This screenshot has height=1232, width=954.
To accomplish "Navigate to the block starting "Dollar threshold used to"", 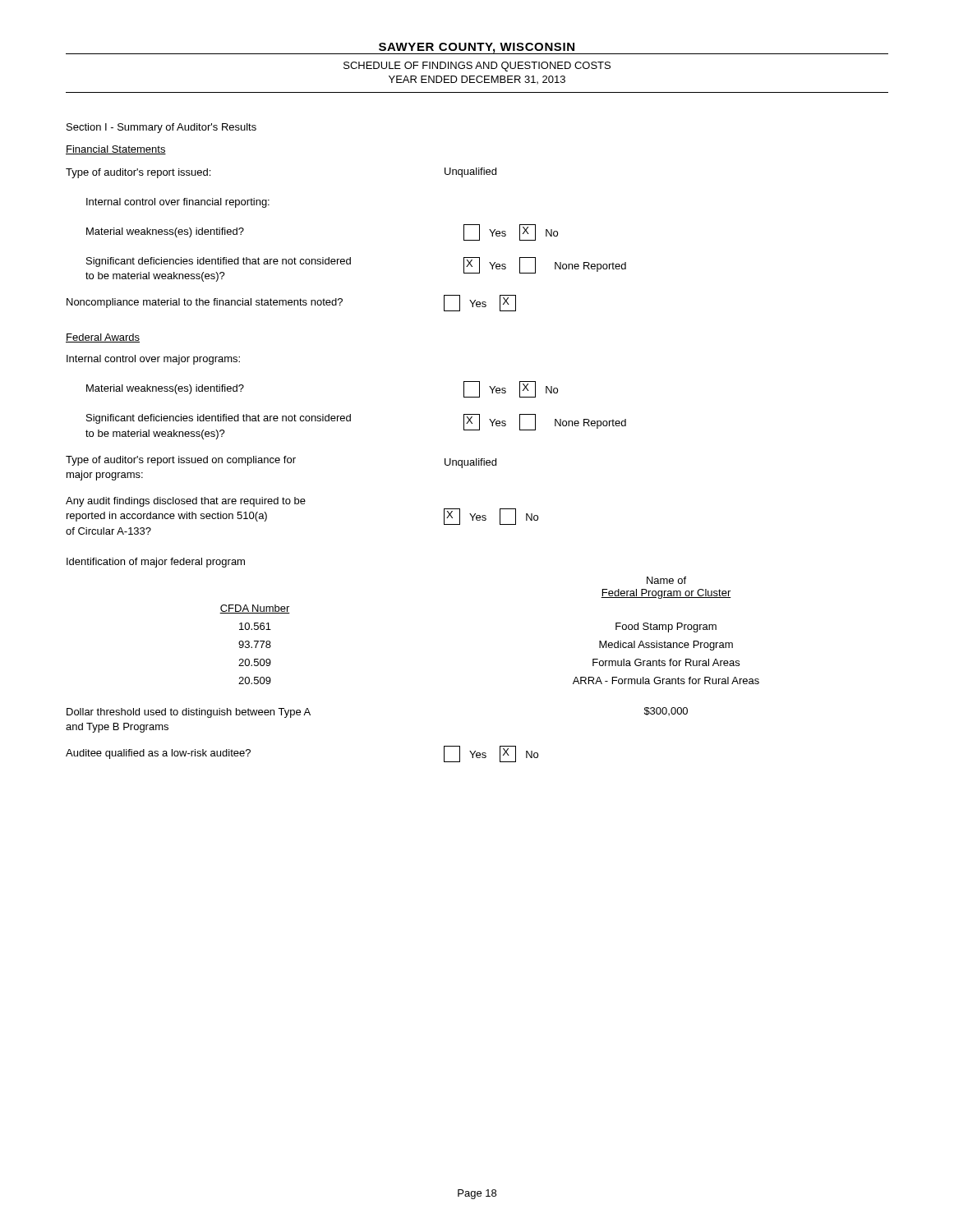I will [183, 713].
